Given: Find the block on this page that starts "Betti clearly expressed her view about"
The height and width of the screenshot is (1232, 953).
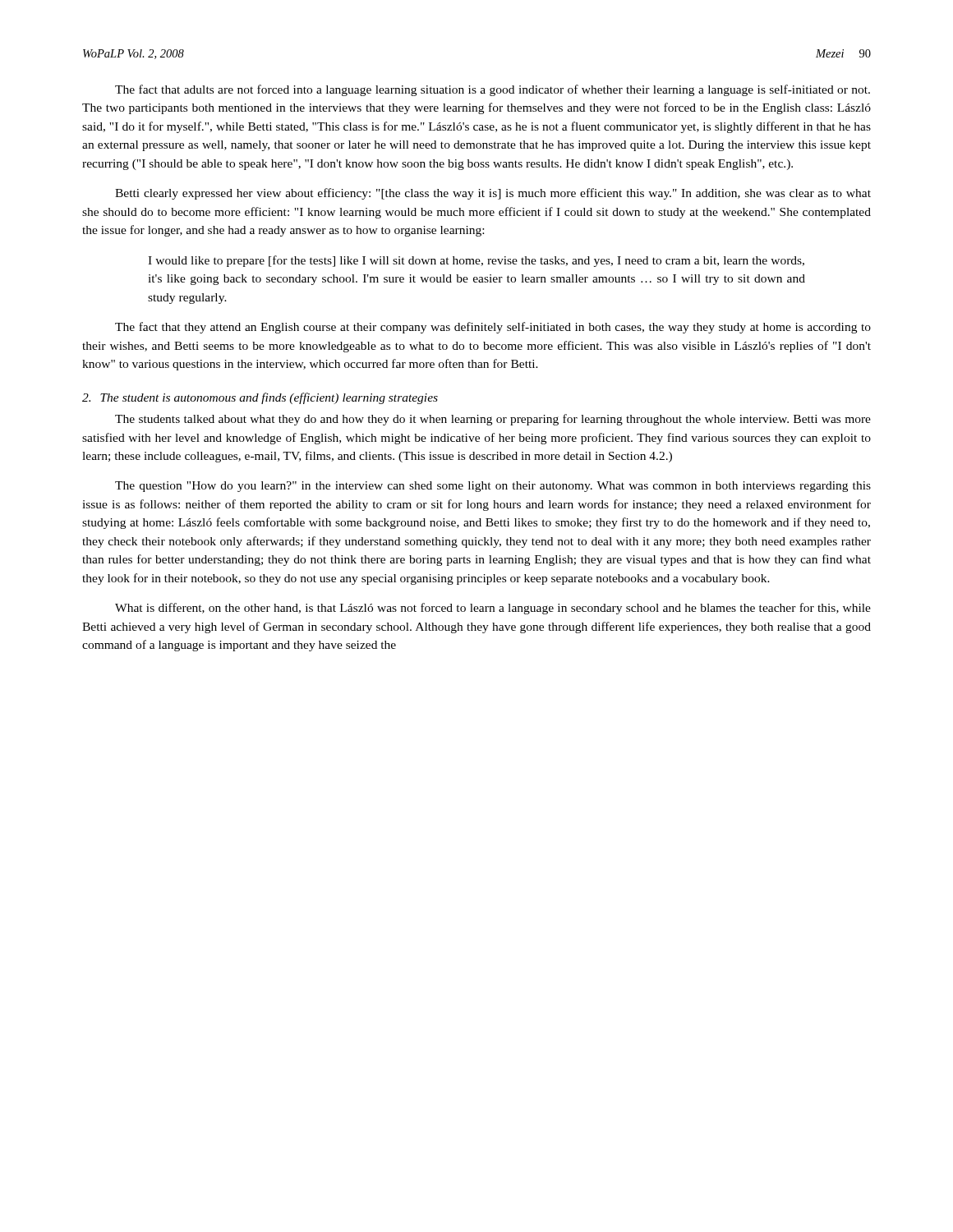Looking at the screenshot, I should (x=476, y=211).
